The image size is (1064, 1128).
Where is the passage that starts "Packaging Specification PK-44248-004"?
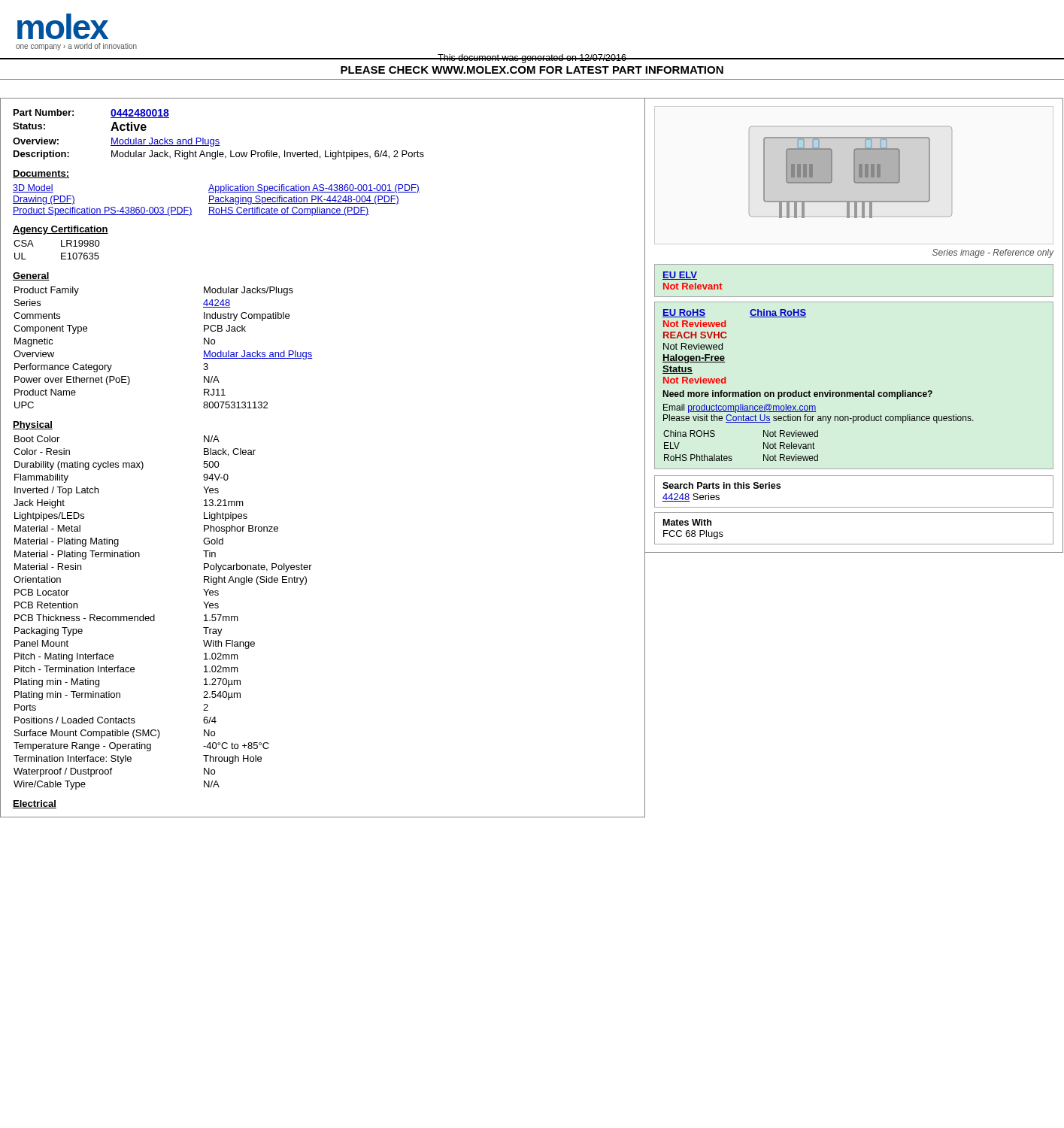pyautogui.click(x=304, y=199)
